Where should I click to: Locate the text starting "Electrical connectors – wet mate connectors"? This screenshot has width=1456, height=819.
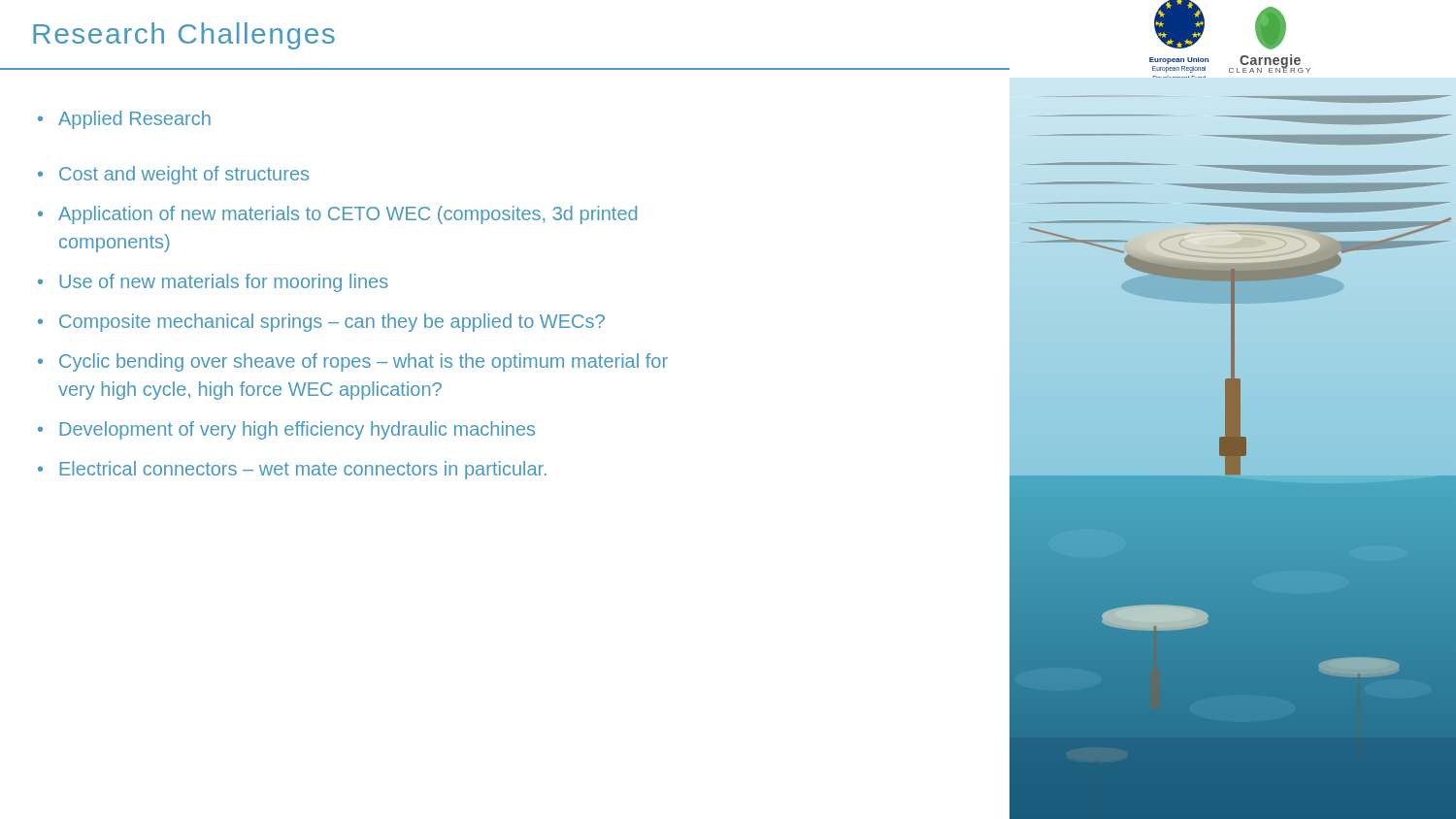point(303,469)
